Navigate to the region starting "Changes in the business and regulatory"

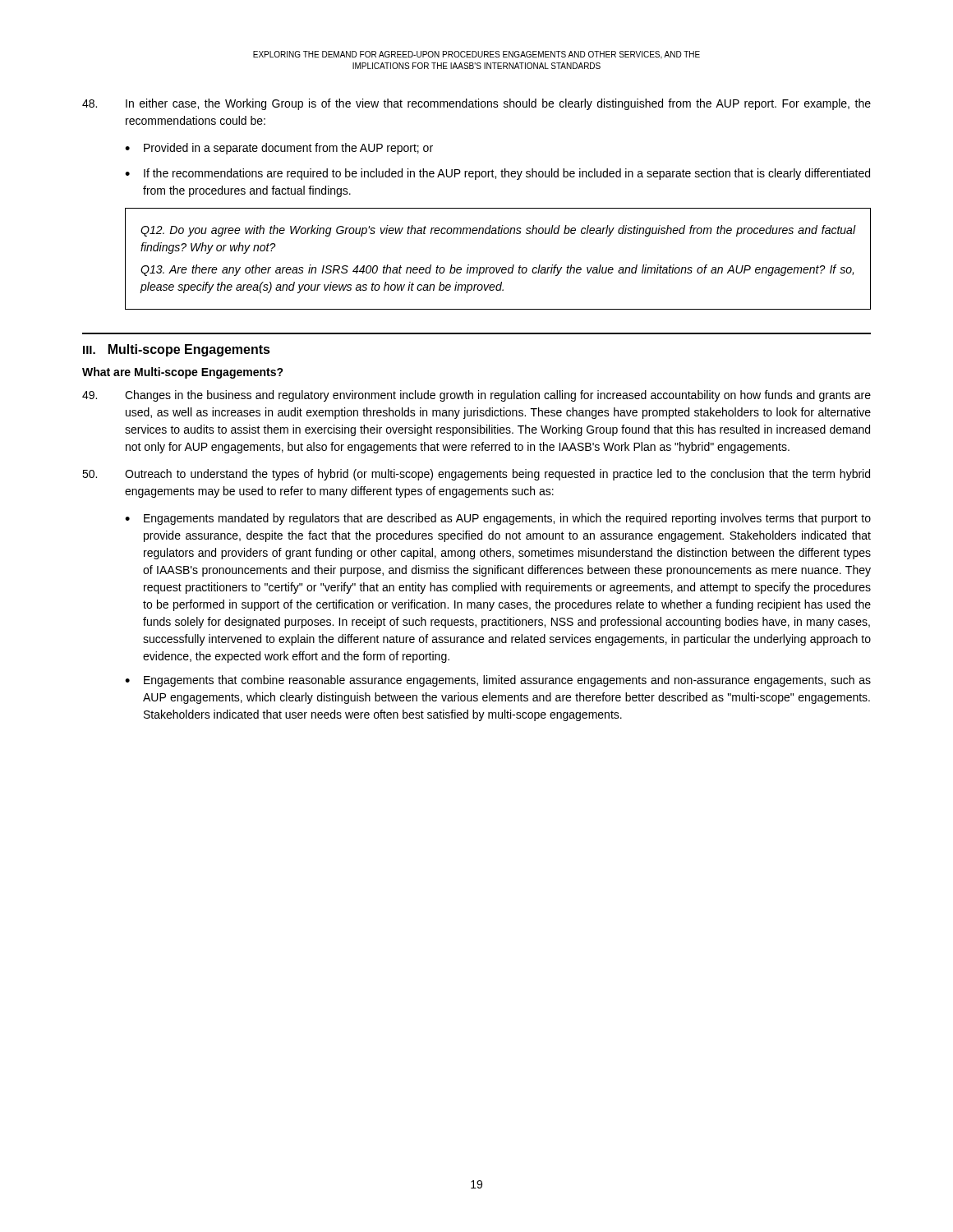[x=476, y=422]
